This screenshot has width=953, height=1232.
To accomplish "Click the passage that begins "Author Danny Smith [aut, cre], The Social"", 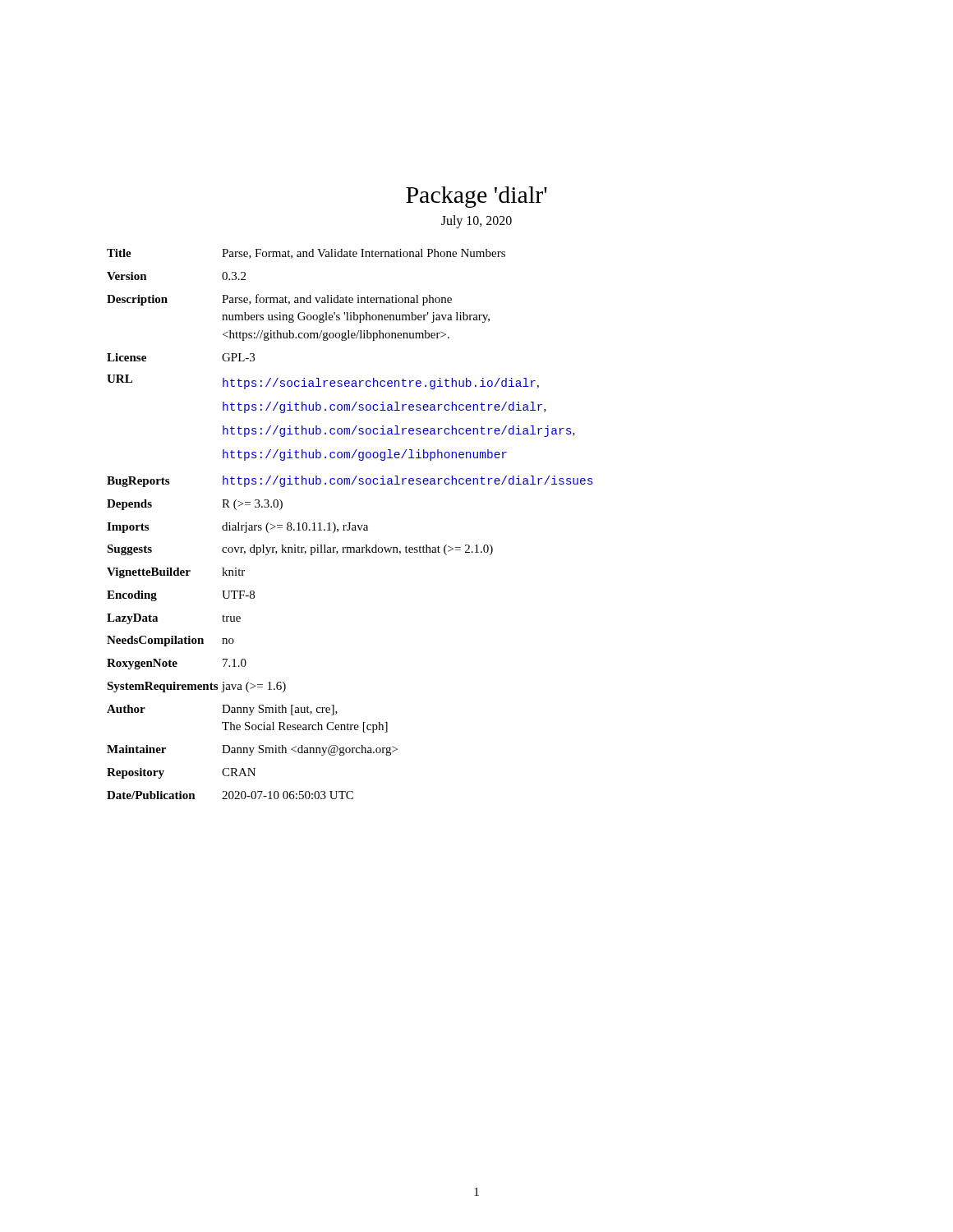I will pos(222,710).
